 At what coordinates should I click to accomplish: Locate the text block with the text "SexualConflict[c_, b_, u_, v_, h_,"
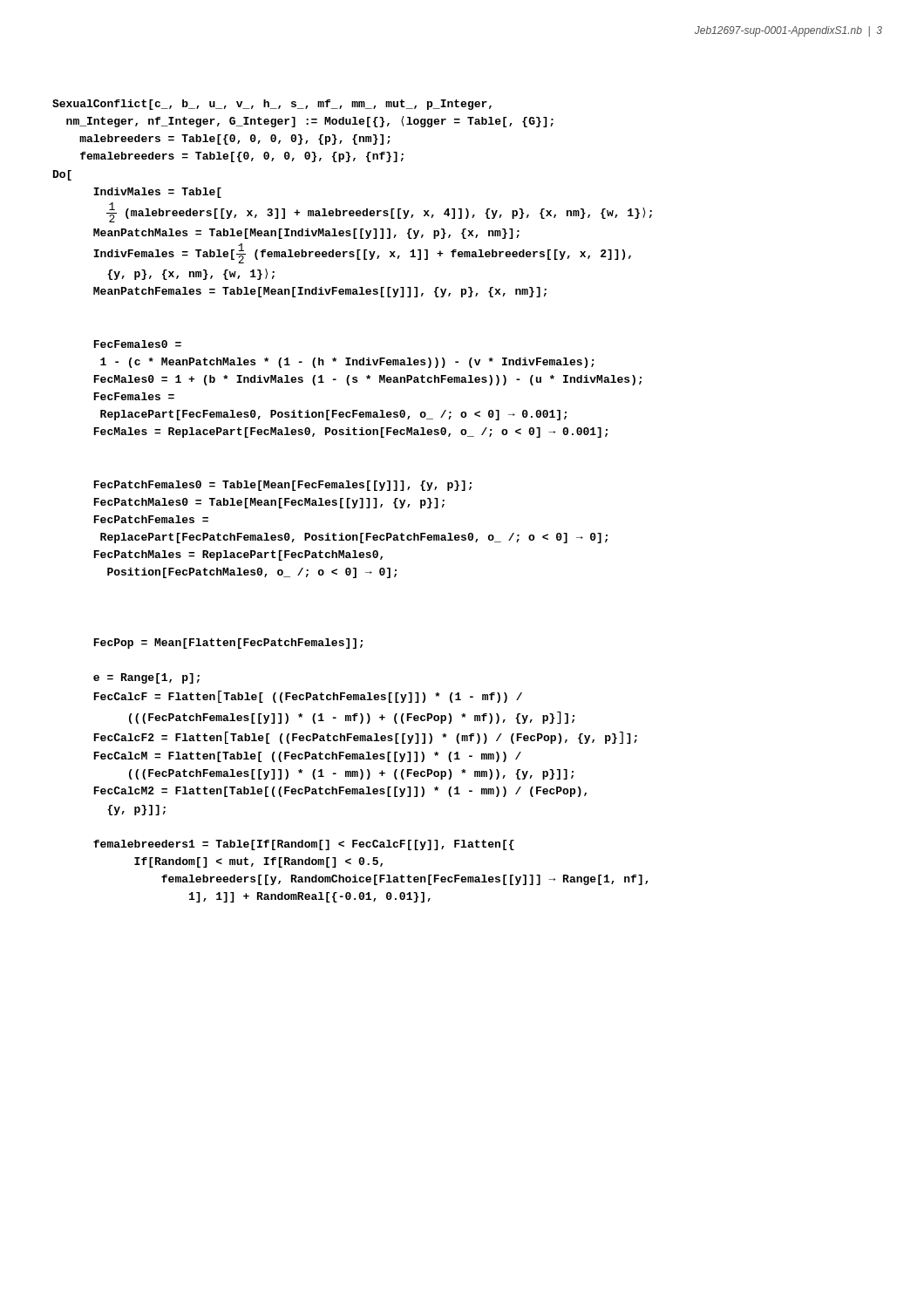point(353,501)
